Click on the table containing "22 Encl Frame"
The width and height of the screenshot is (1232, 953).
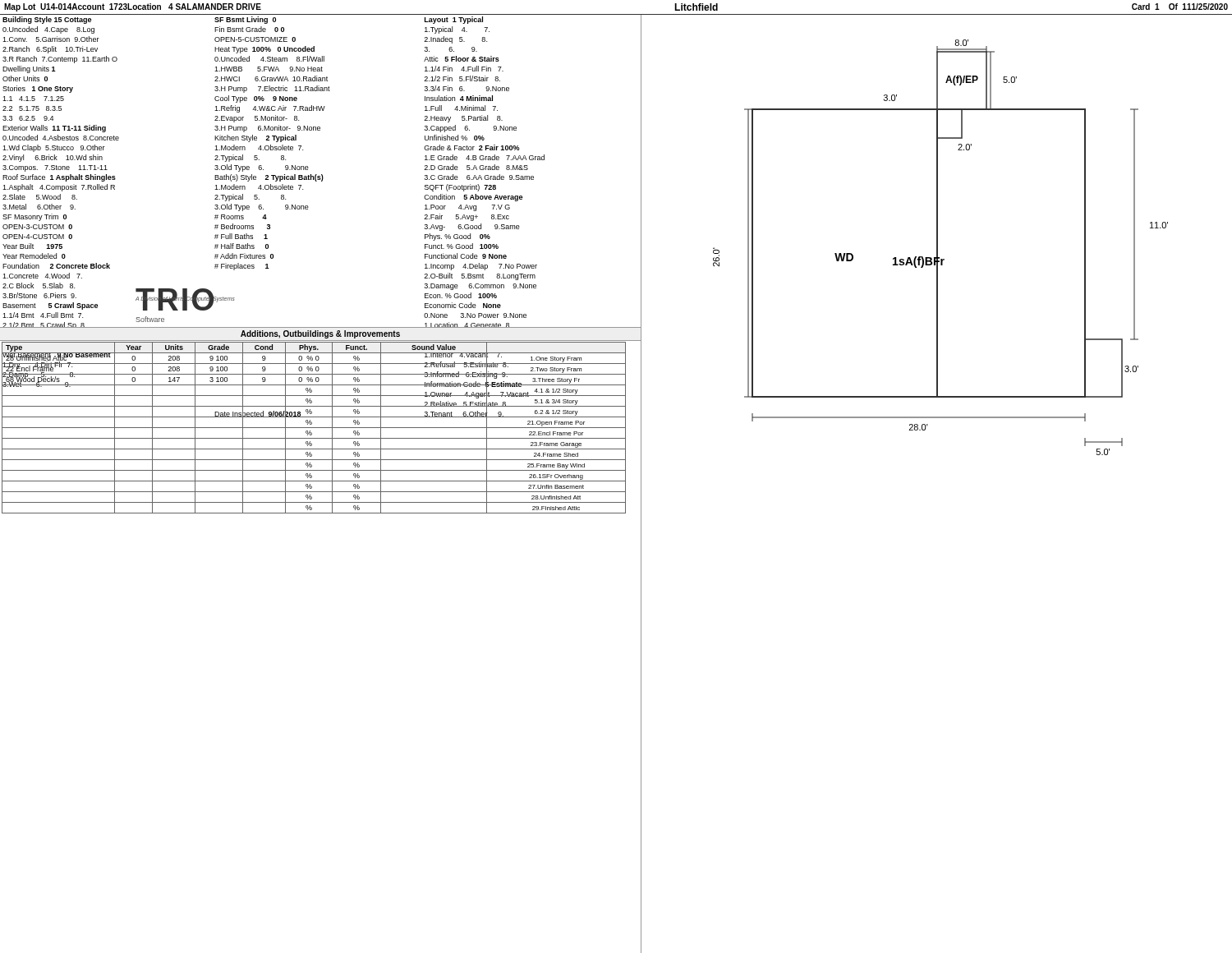(x=320, y=428)
